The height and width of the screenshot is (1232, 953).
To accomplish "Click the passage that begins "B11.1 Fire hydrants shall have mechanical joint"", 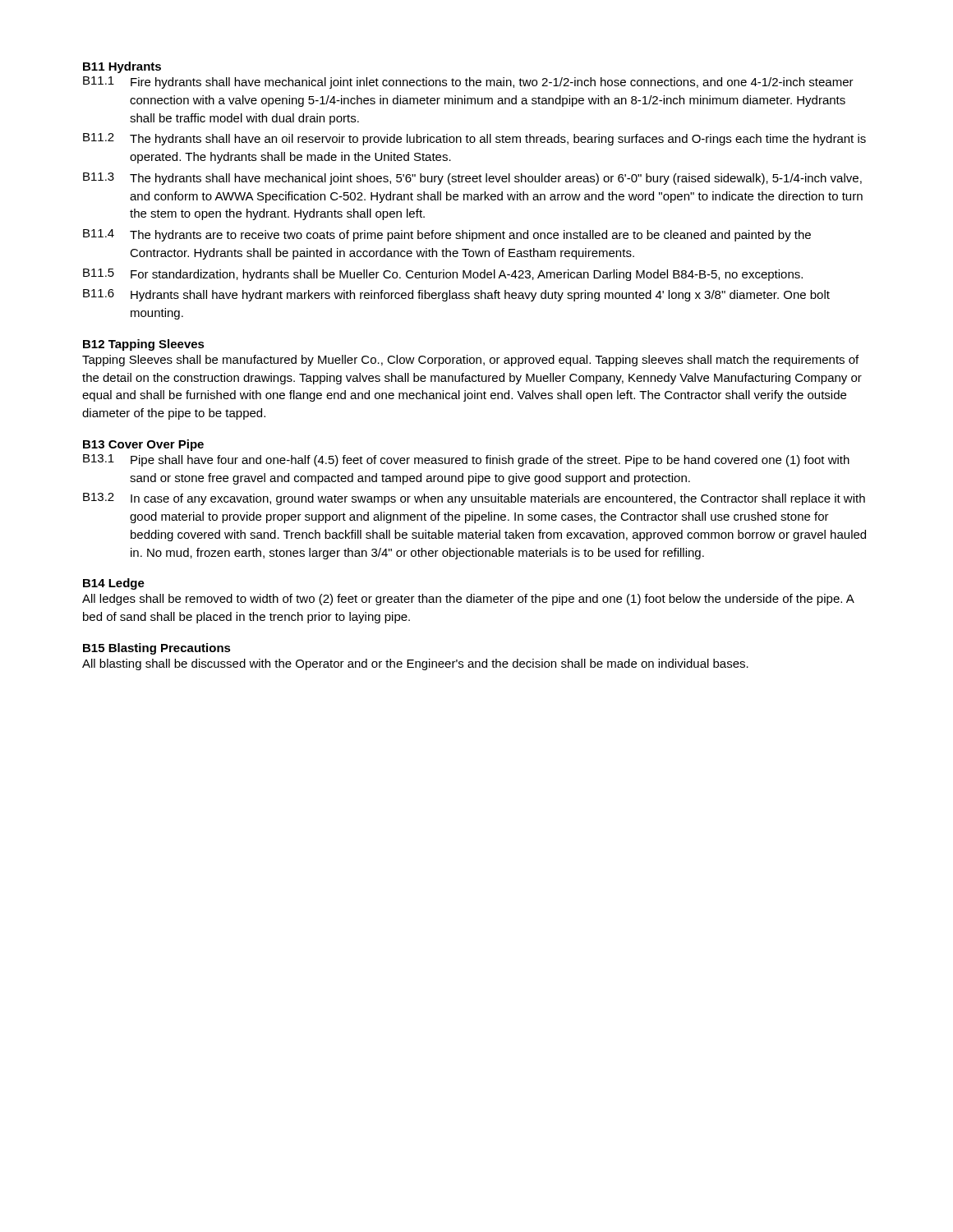I will [x=476, y=100].
